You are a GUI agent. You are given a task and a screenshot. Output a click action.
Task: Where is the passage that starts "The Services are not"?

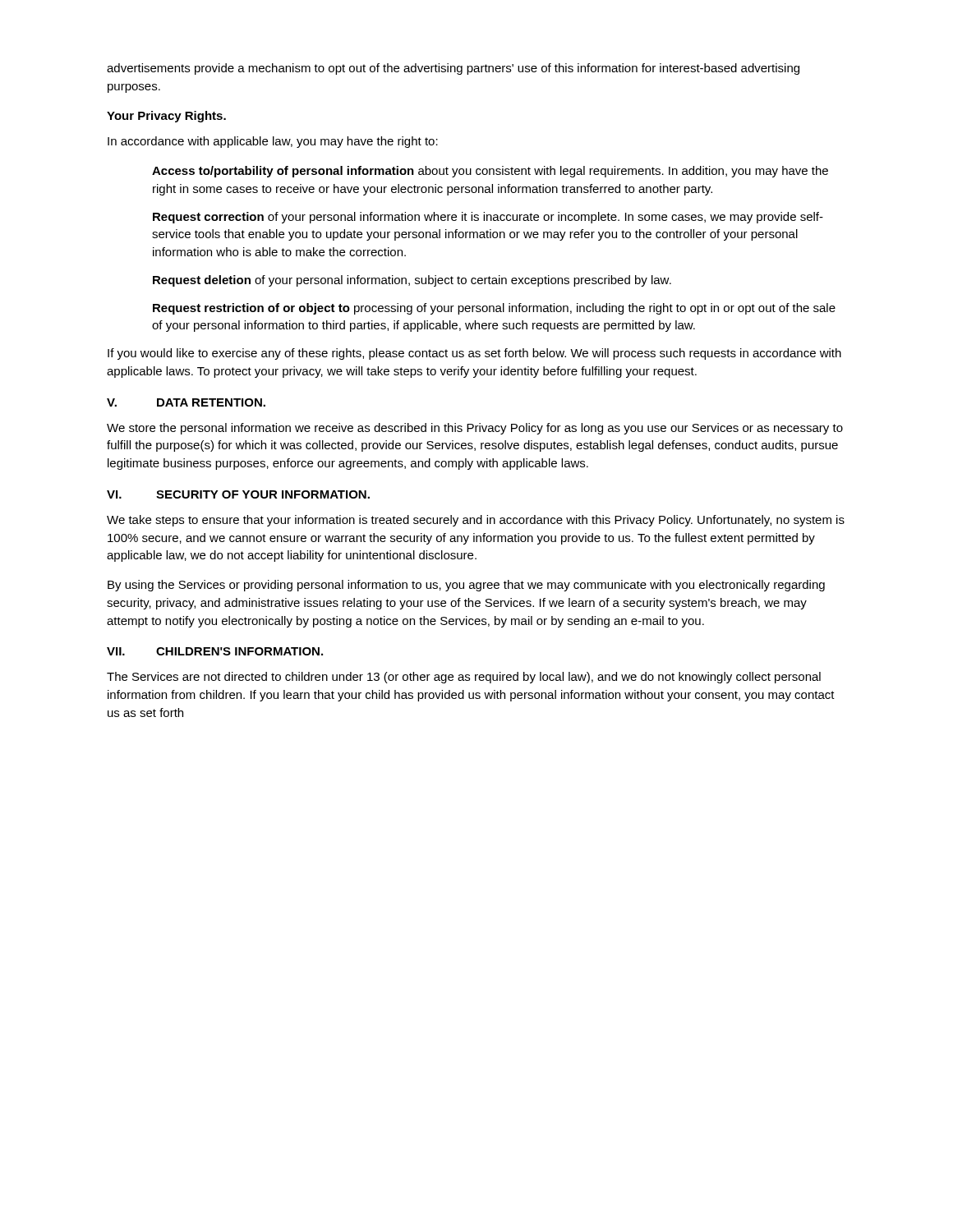coord(471,694)
